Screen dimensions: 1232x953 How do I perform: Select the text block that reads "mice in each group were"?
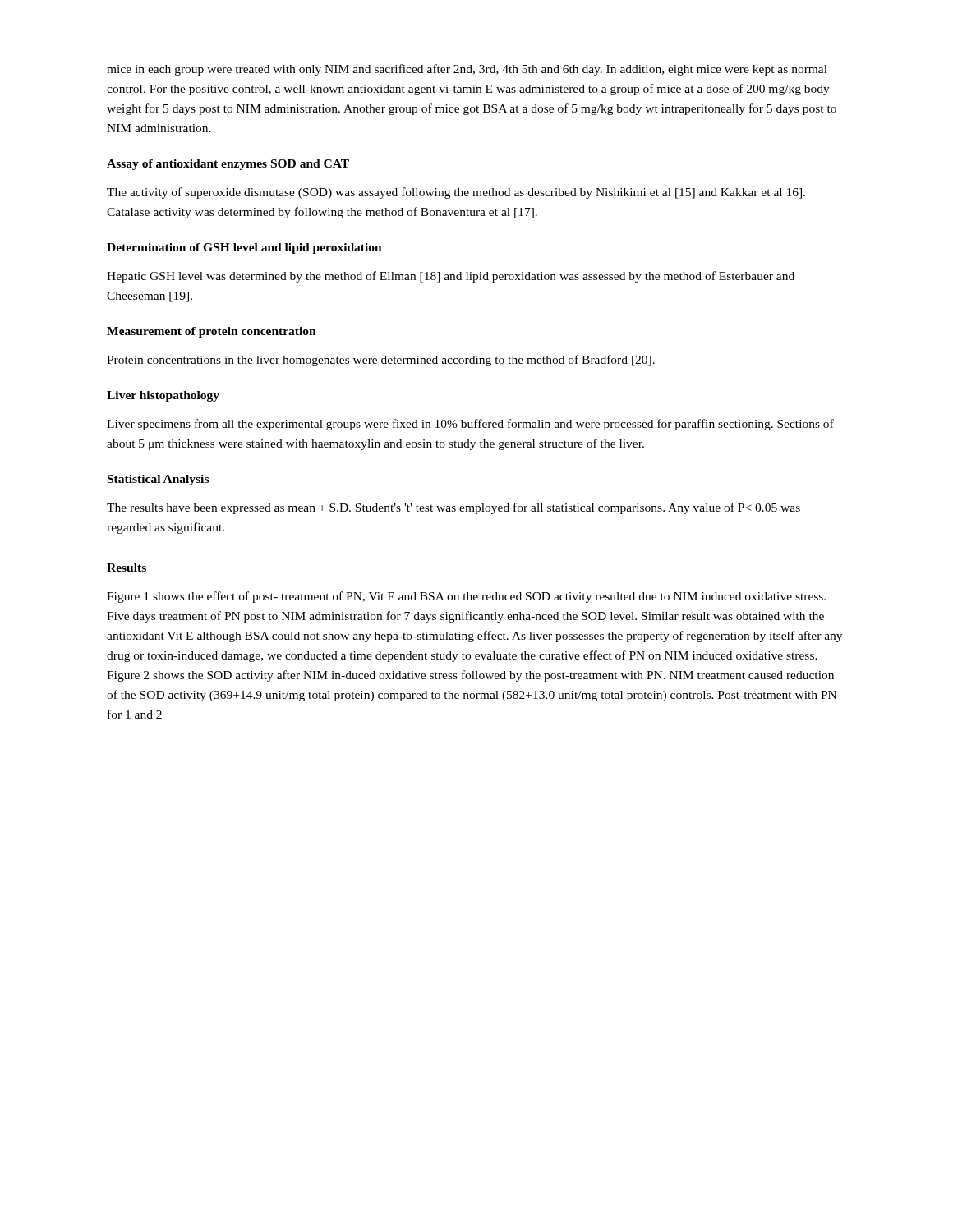(476, 99)
